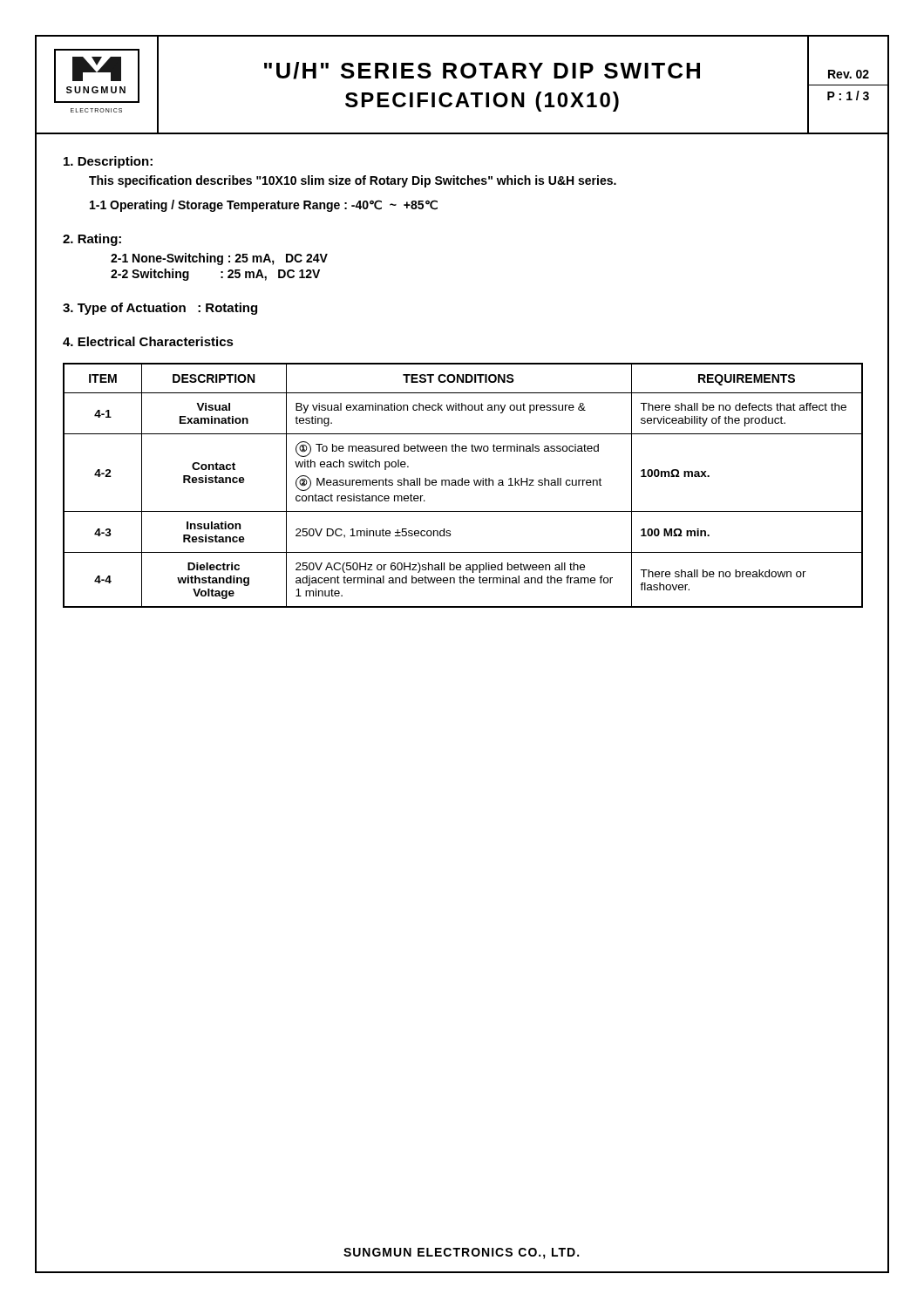Screen dimensions: 1308x924
Task: Find "2-2 Switching : 25 mA, DC 12V" on this page
Action: tap(215, 274)
